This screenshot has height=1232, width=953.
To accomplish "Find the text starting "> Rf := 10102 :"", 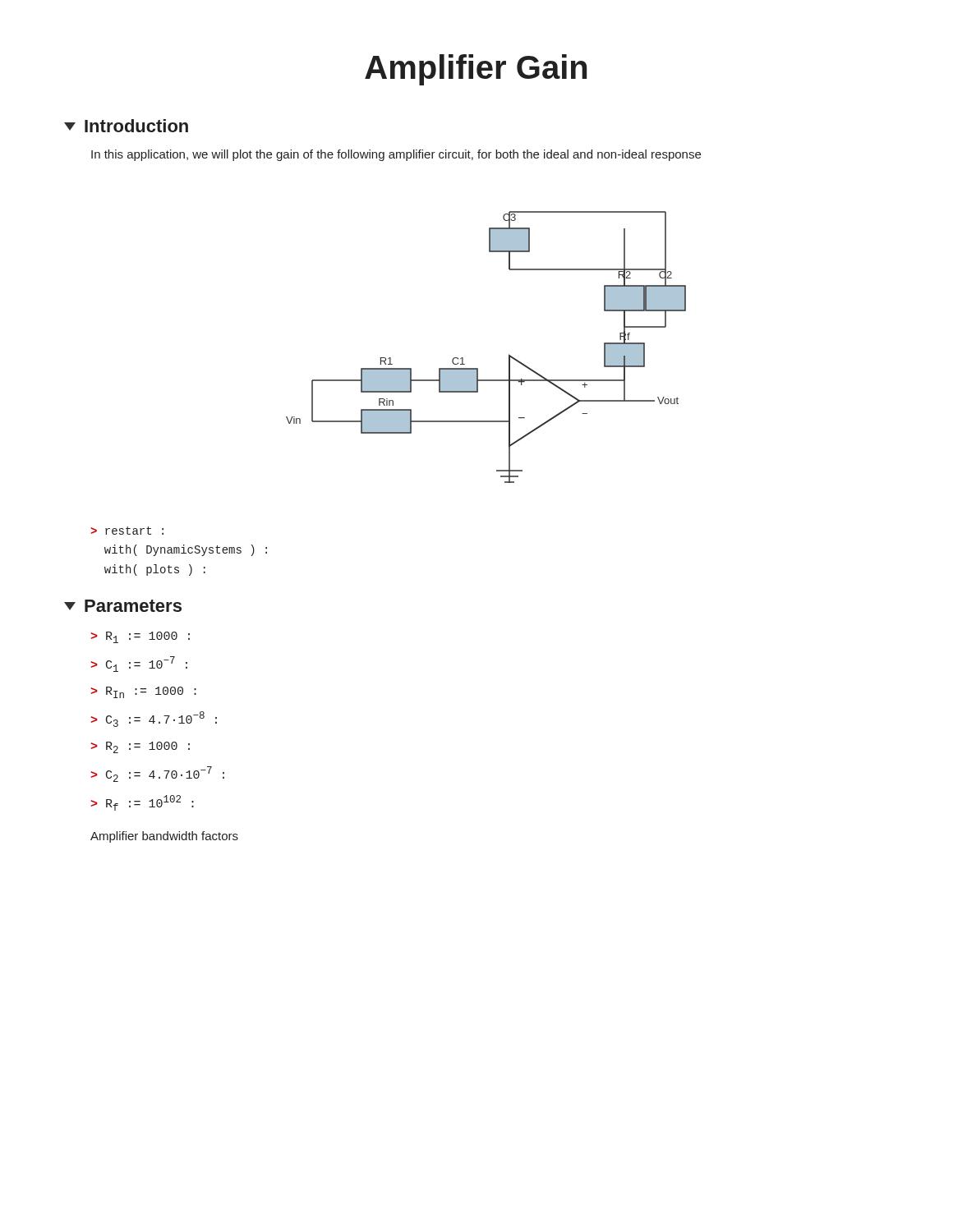I will (143, 804).
